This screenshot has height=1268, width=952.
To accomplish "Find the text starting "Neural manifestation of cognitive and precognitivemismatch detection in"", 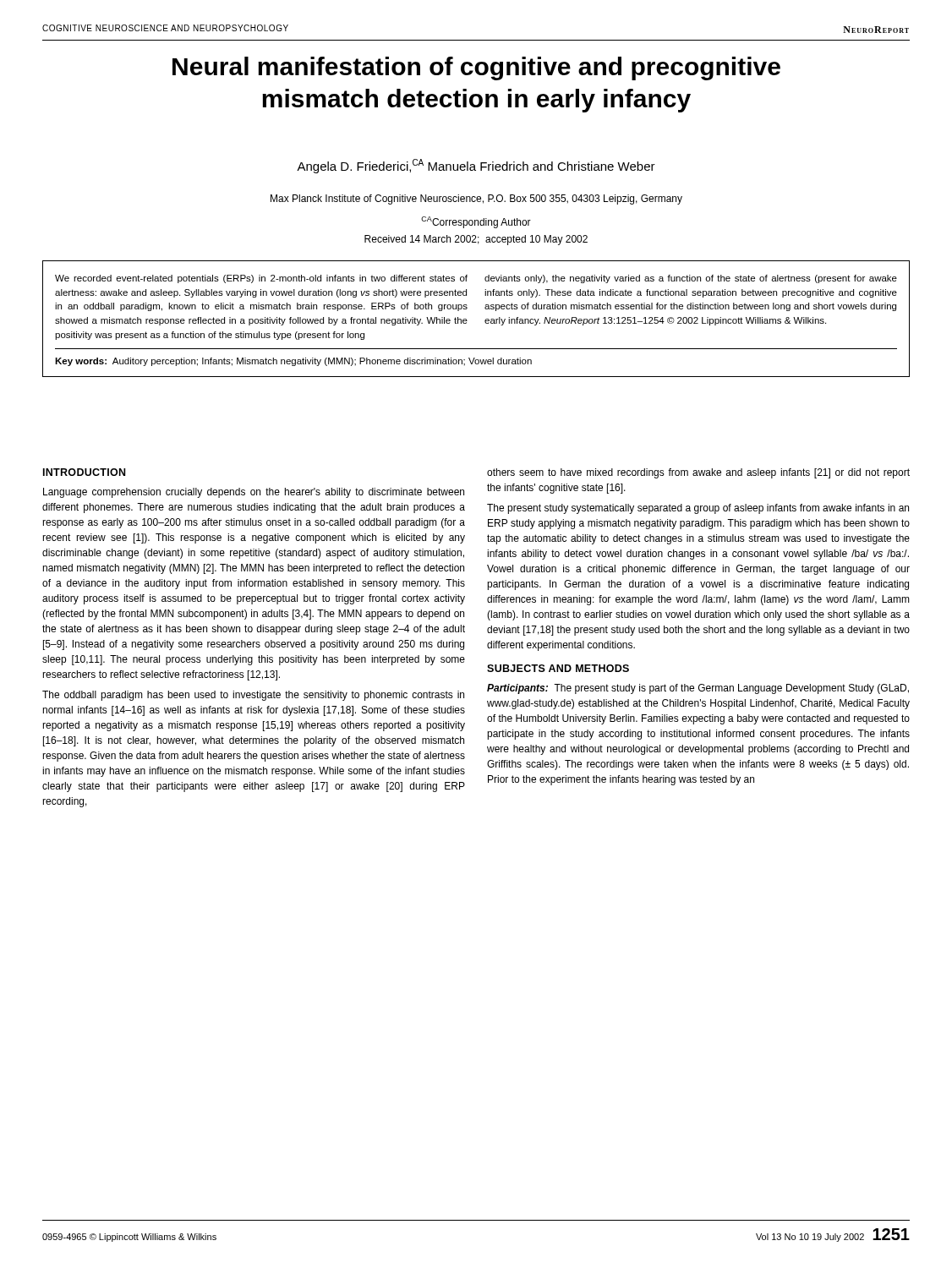I will click(476, 82).
